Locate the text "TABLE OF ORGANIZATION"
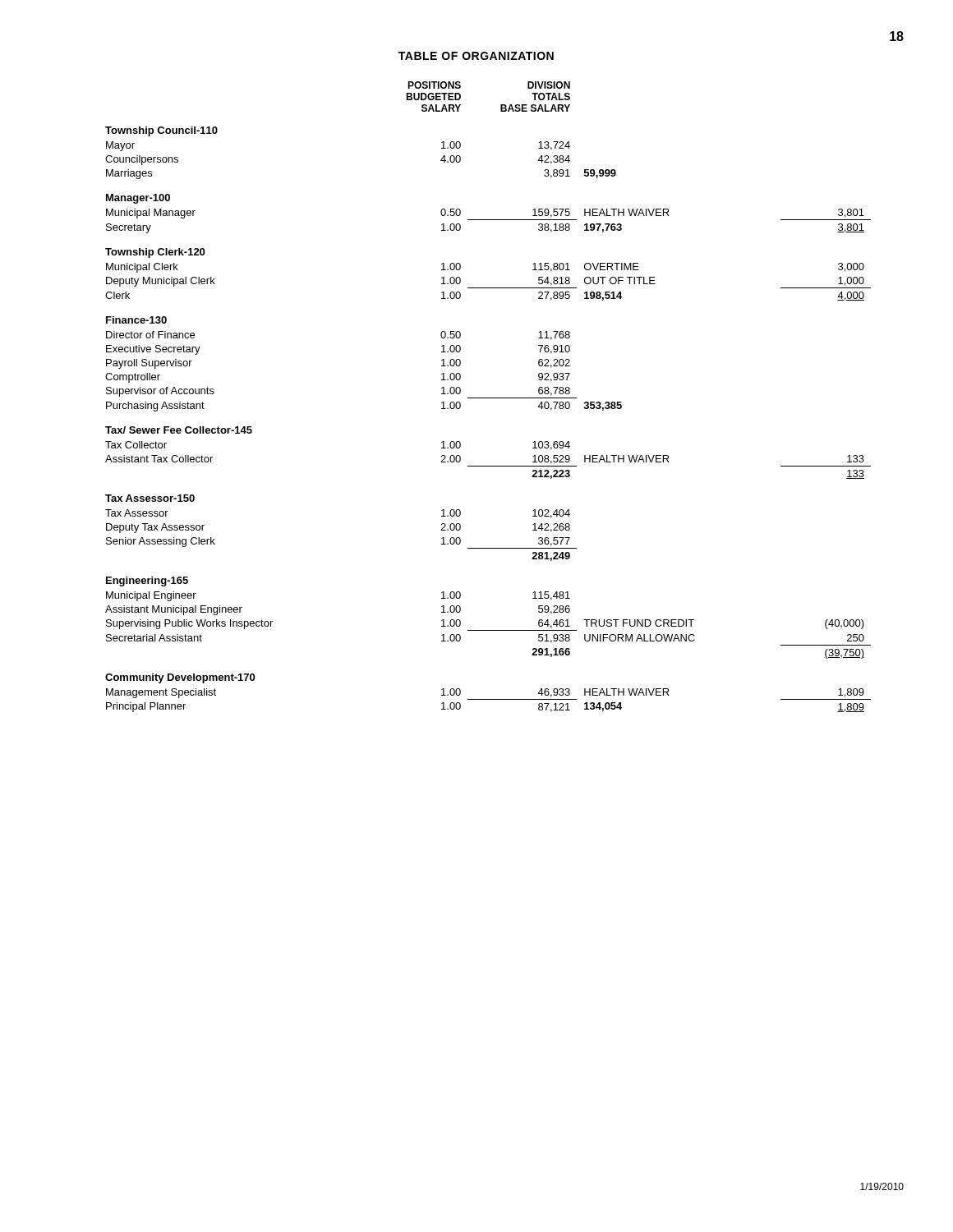This screenshot has width=953, height=1232. [476, 56]
